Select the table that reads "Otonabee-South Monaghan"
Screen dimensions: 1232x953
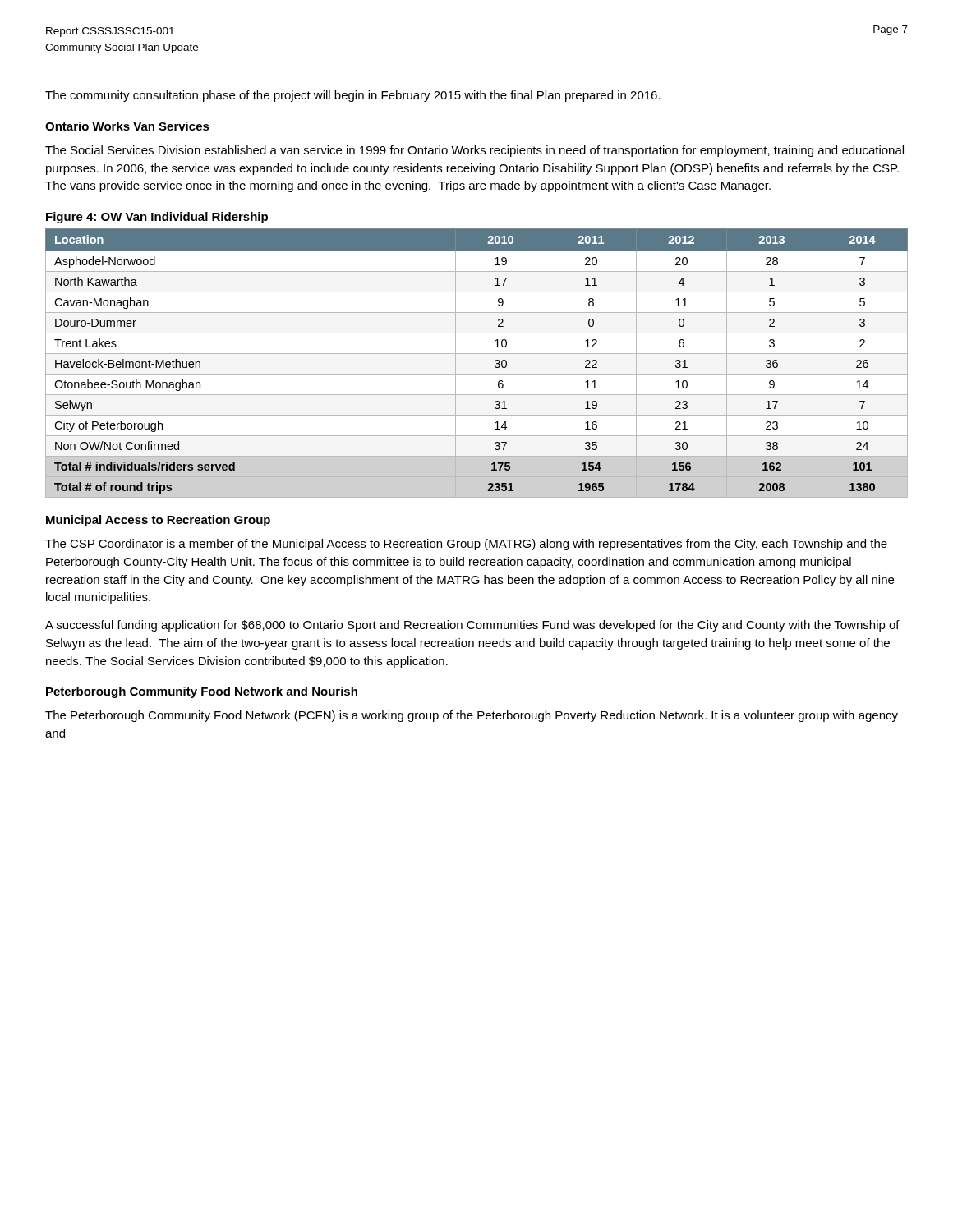[x=476, y=363]
